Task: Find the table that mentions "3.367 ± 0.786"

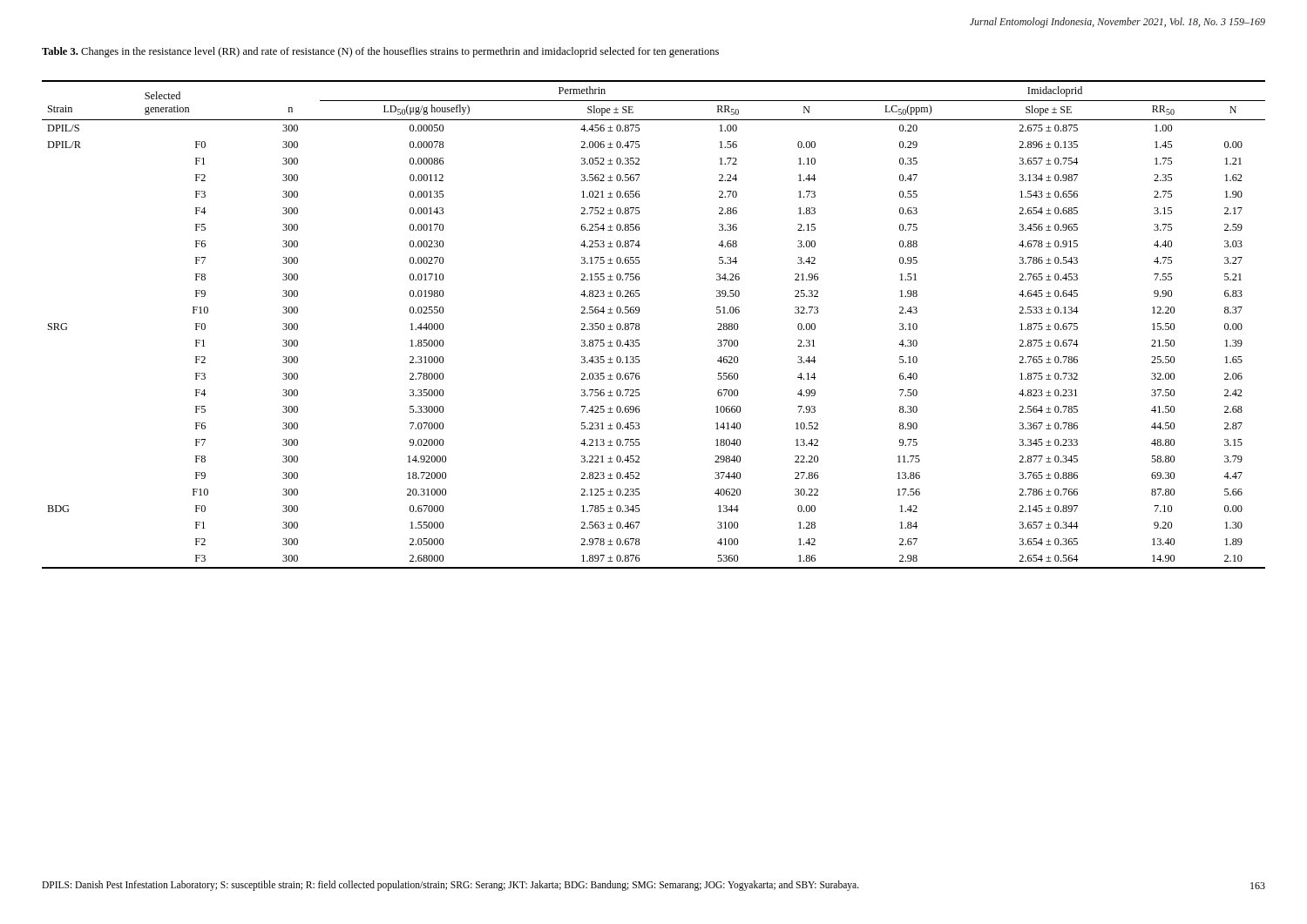Action: (654, 325)
